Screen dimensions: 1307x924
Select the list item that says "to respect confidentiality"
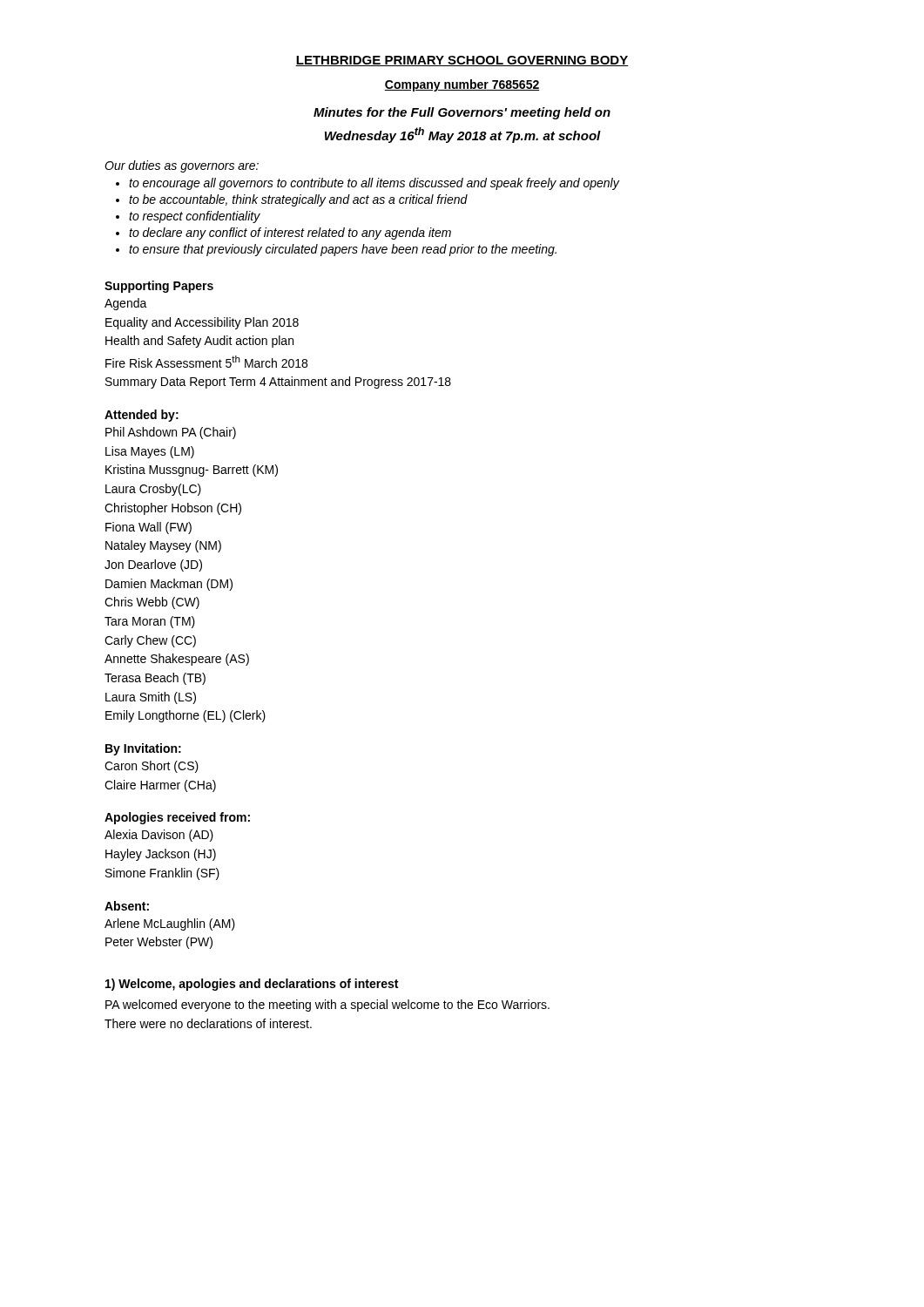point(194,216)
